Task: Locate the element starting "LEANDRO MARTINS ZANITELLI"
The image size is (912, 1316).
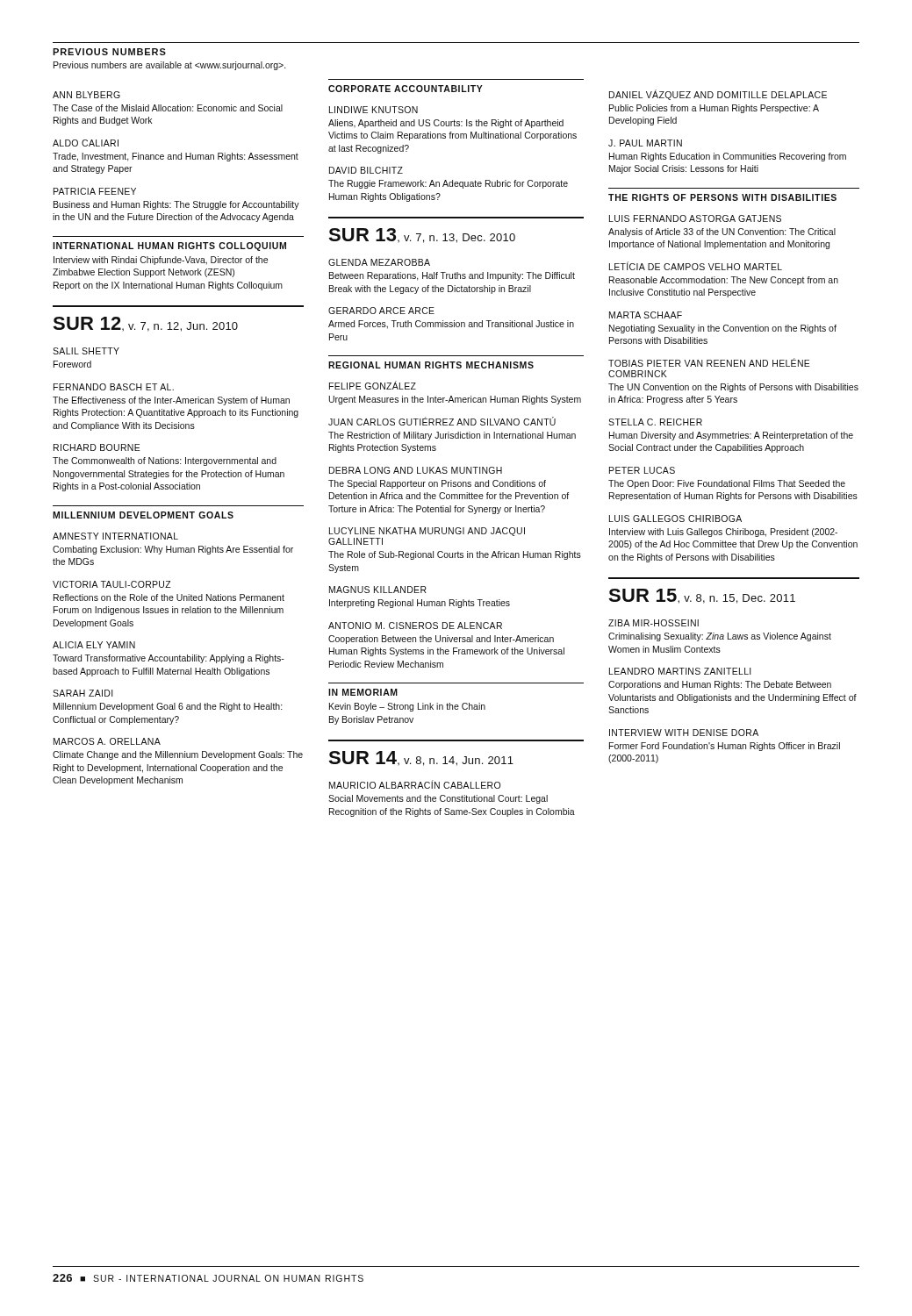Action: 734,691
